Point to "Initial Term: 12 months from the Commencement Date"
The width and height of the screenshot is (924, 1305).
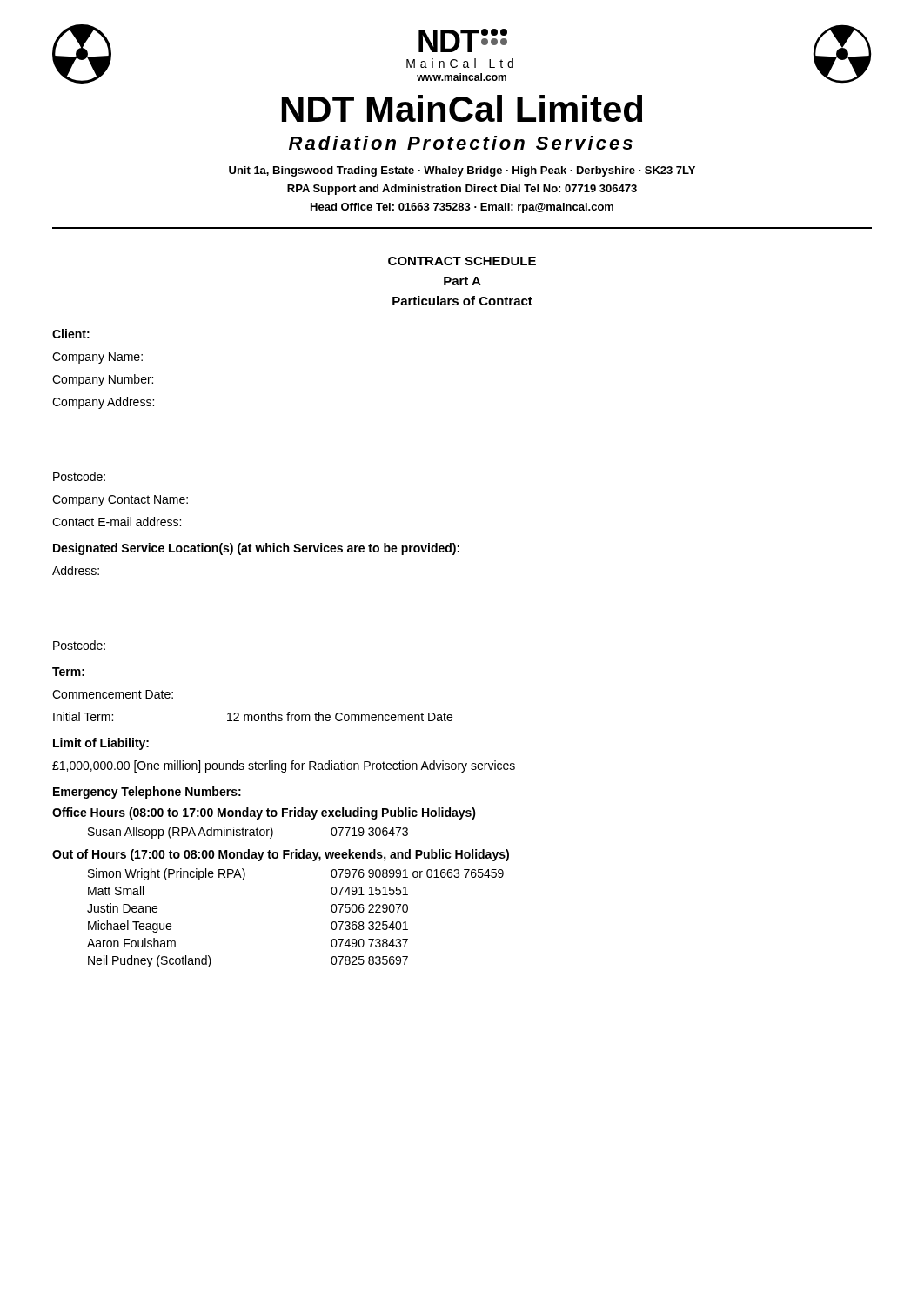click(x=253, y=717)
